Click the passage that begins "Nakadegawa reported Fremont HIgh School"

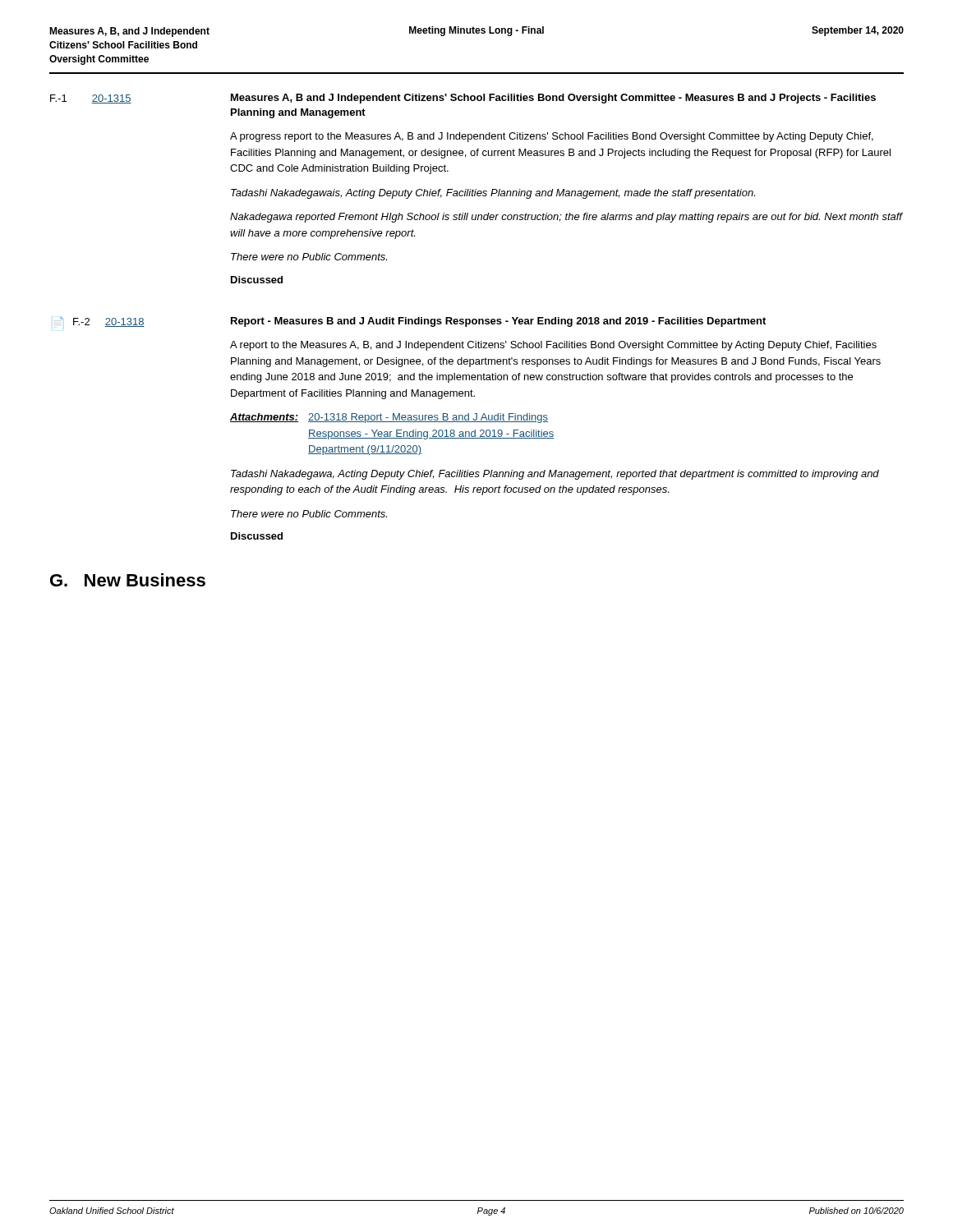tap(566, 225)
